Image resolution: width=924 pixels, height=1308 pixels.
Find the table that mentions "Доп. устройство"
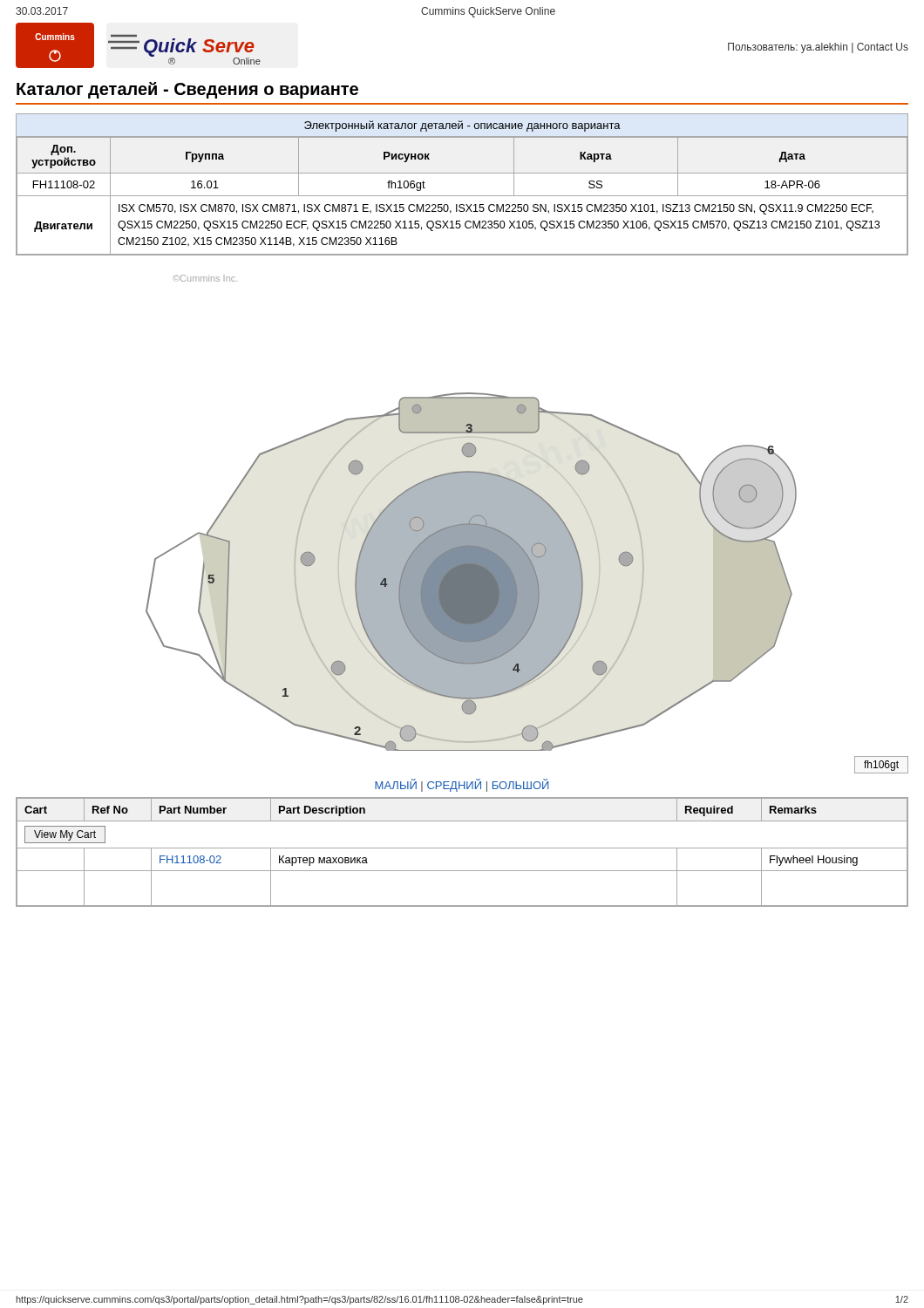[x=462, y=185]
